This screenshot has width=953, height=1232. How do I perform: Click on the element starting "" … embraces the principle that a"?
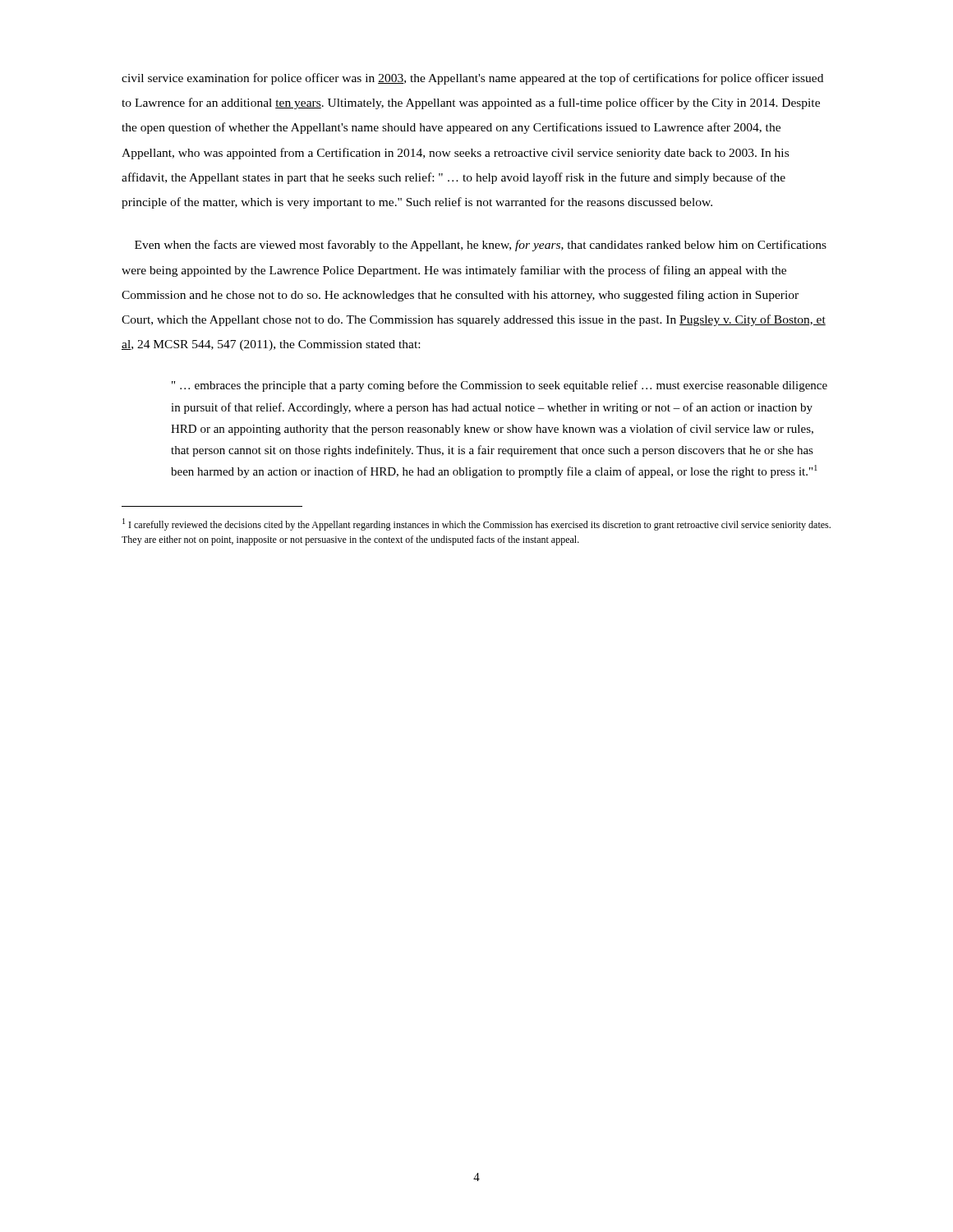tap(499, 429)
